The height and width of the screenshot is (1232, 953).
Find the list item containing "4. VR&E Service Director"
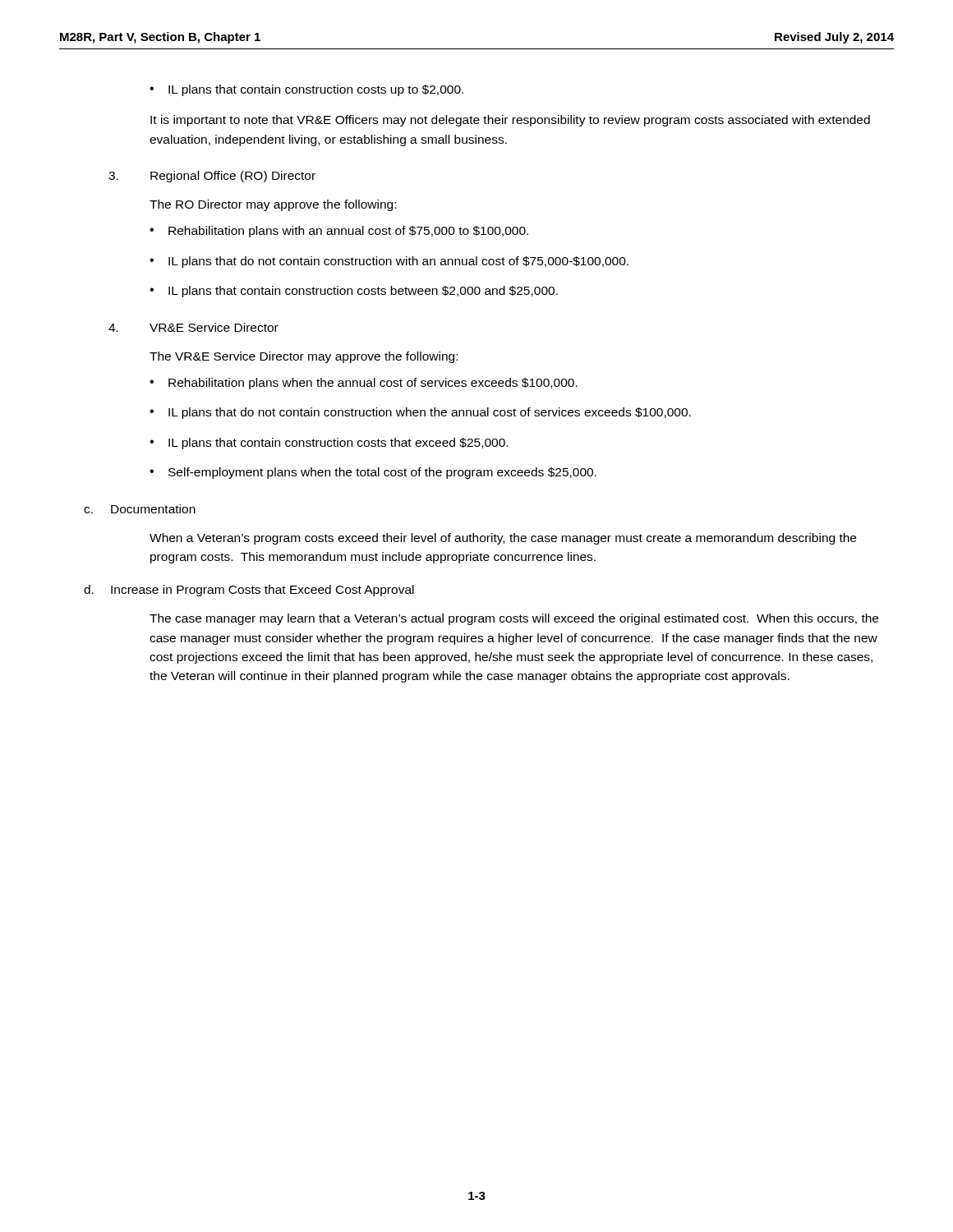click(193, 327)
